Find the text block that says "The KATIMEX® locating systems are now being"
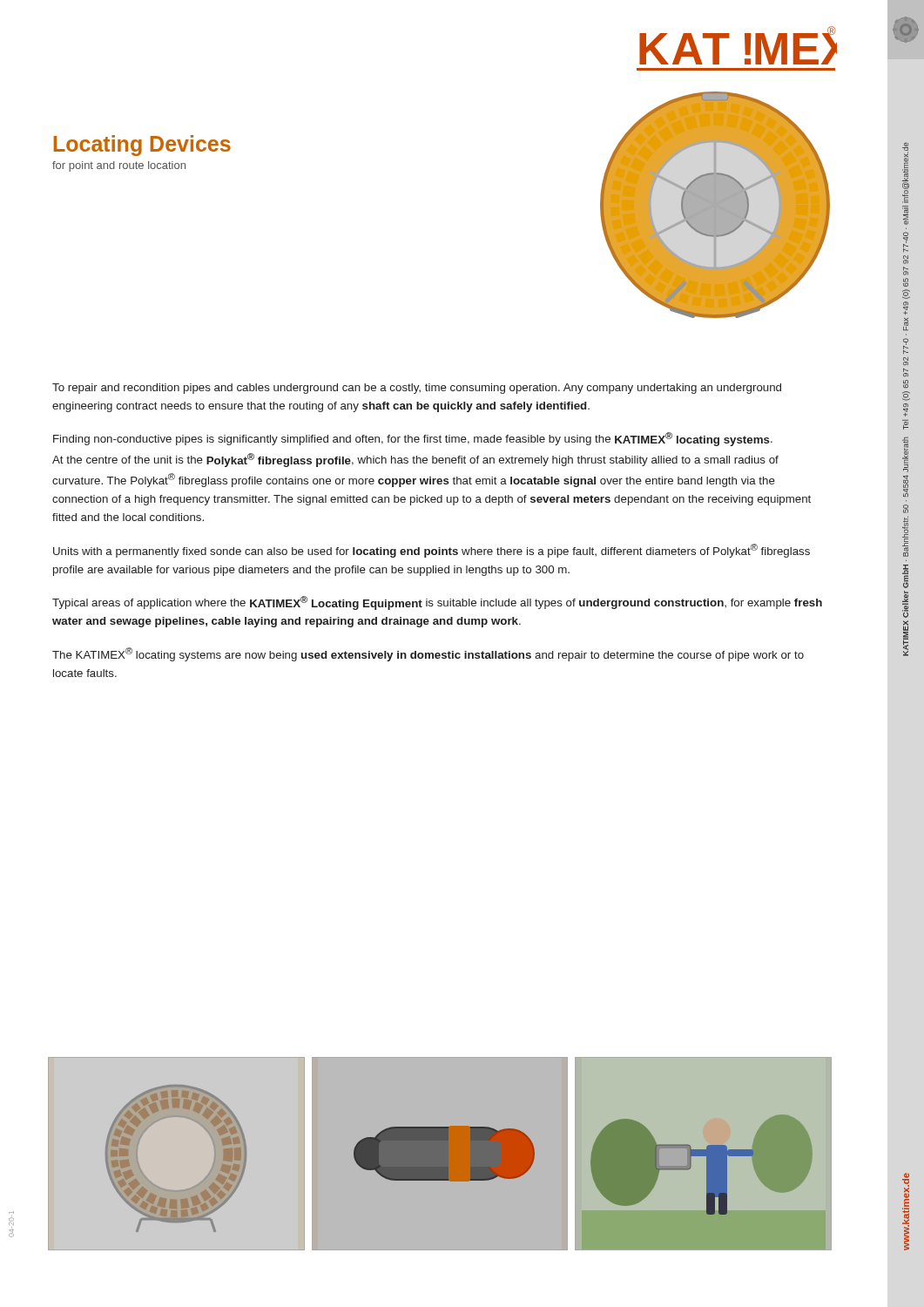Viewport: 924px width, 1307px height. [x=428, y=663]
